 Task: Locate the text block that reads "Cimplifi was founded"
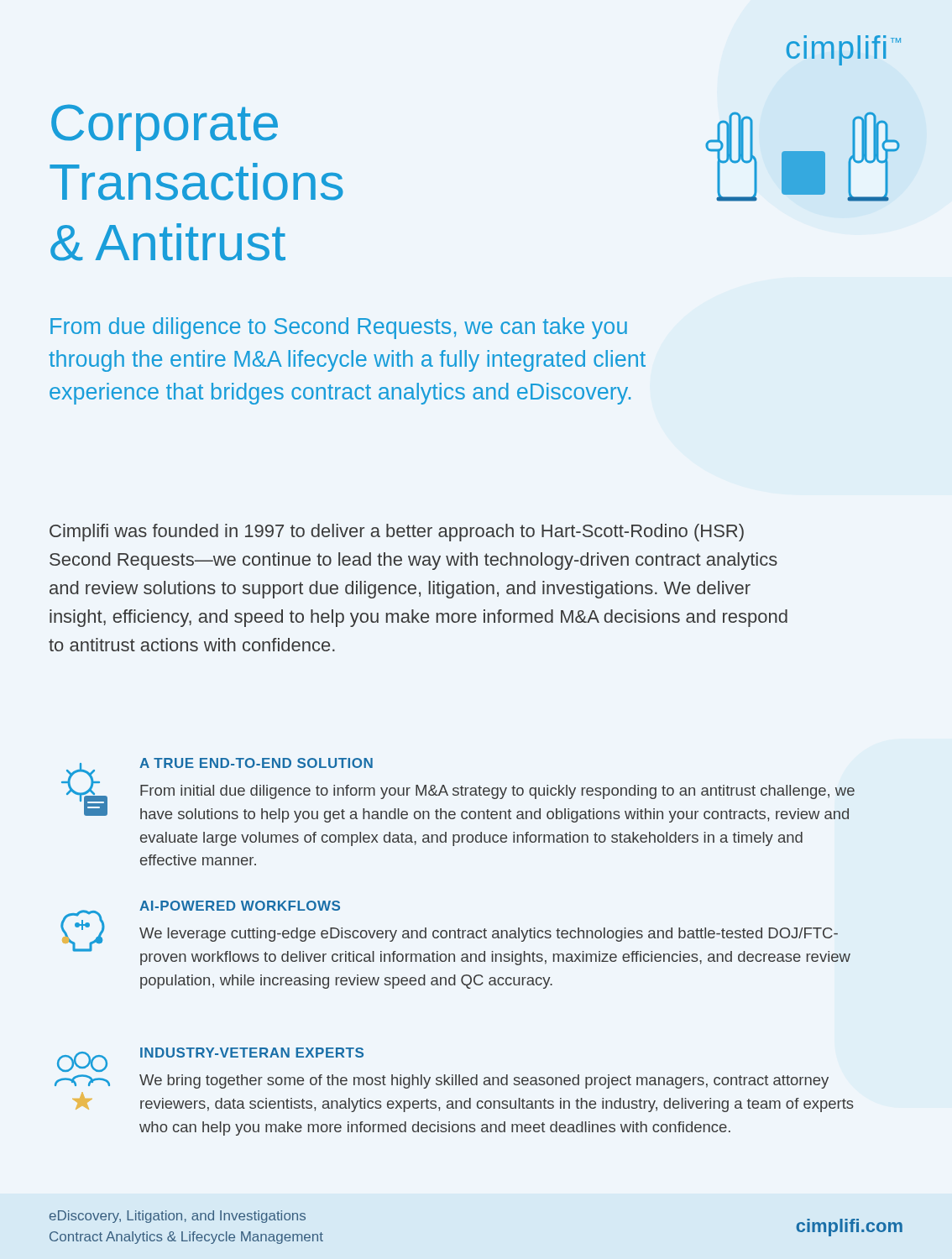pos(418,588)
